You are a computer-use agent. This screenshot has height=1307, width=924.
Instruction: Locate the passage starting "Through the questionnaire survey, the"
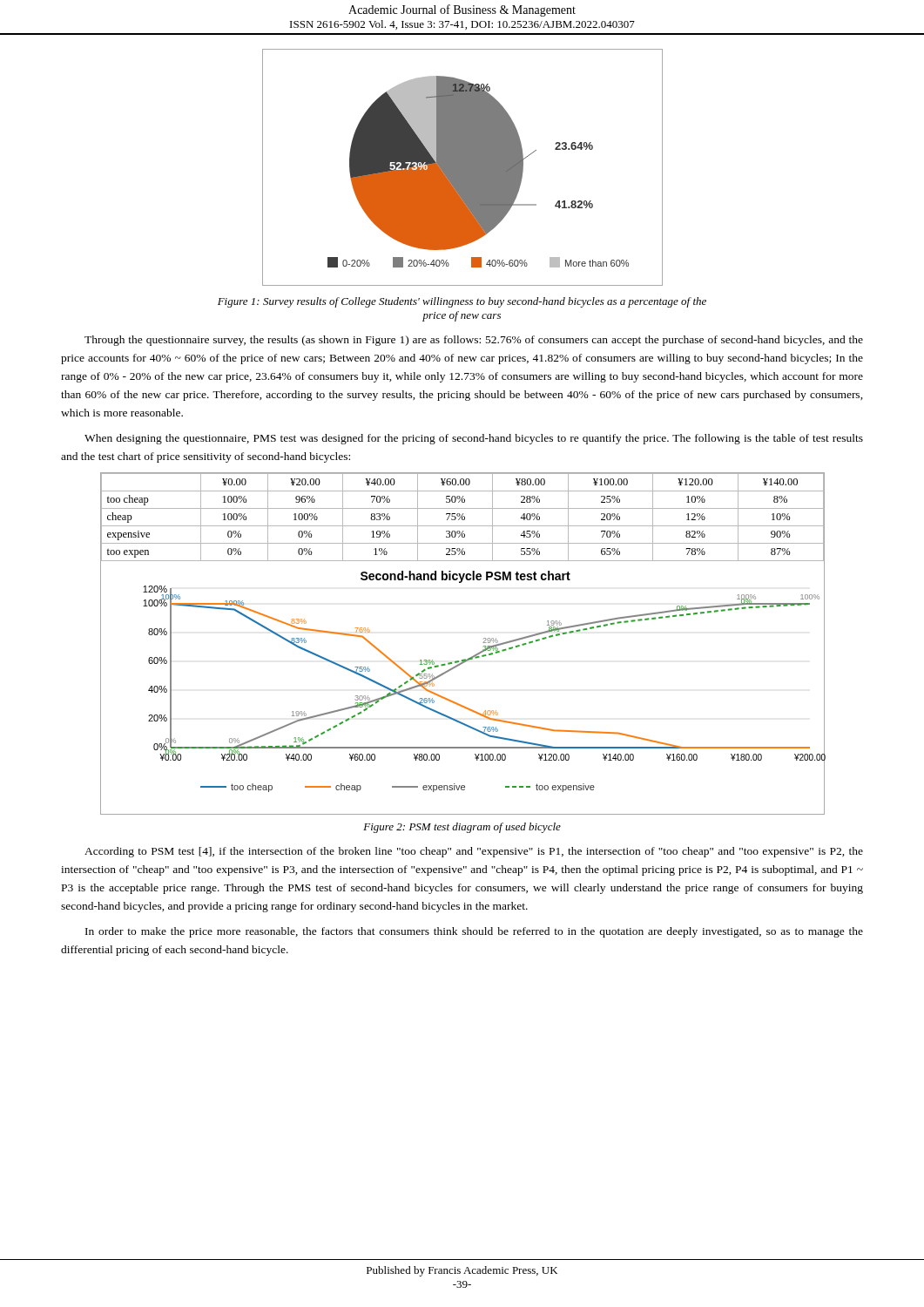coord(462,376)
